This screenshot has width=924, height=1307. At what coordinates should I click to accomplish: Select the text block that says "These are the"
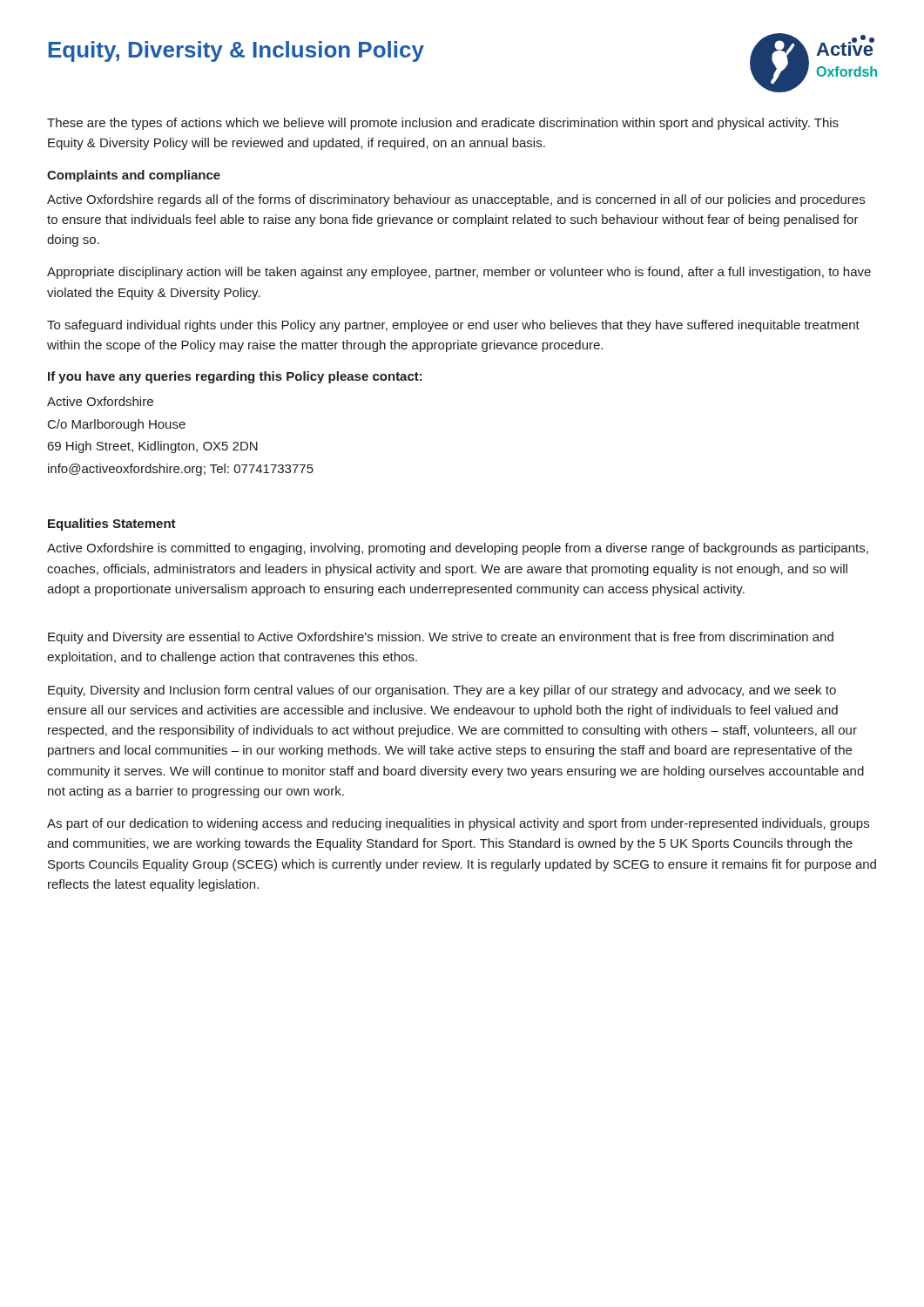[443, 133]
